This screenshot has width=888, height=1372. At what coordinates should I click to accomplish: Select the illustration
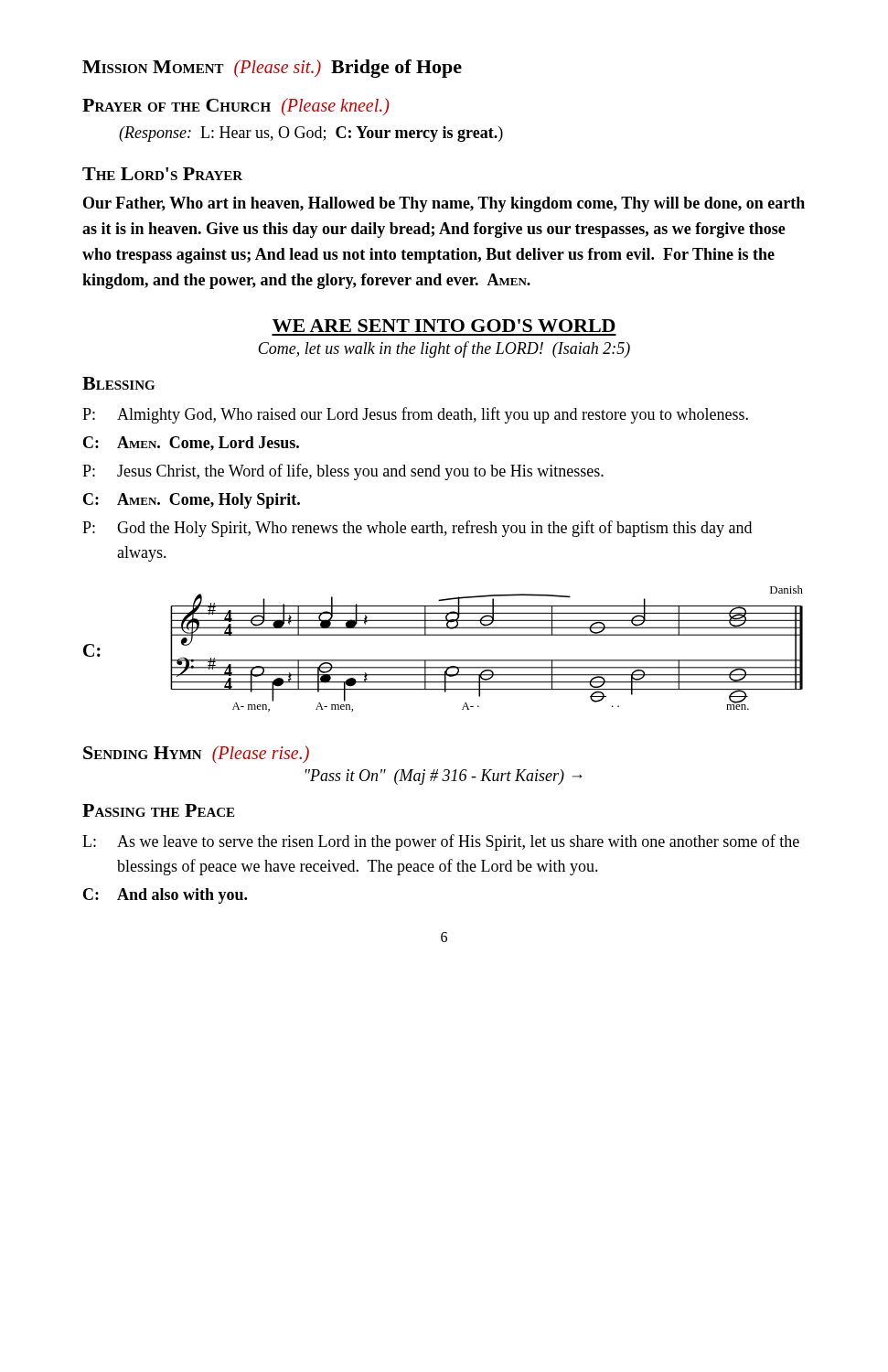click(444, 651)
